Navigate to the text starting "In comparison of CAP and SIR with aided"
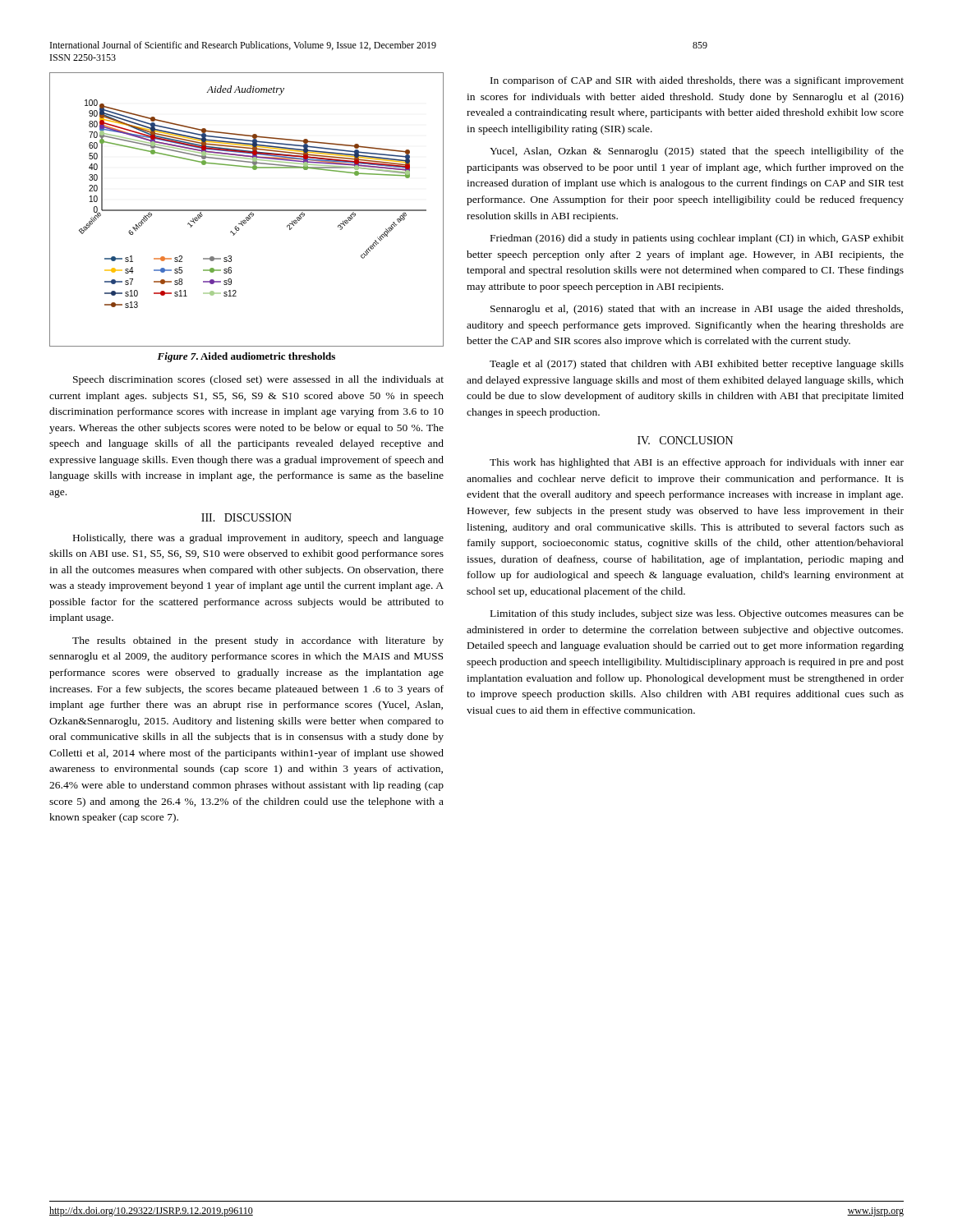This screenshot has height=1232, width=953. (685, 104)
